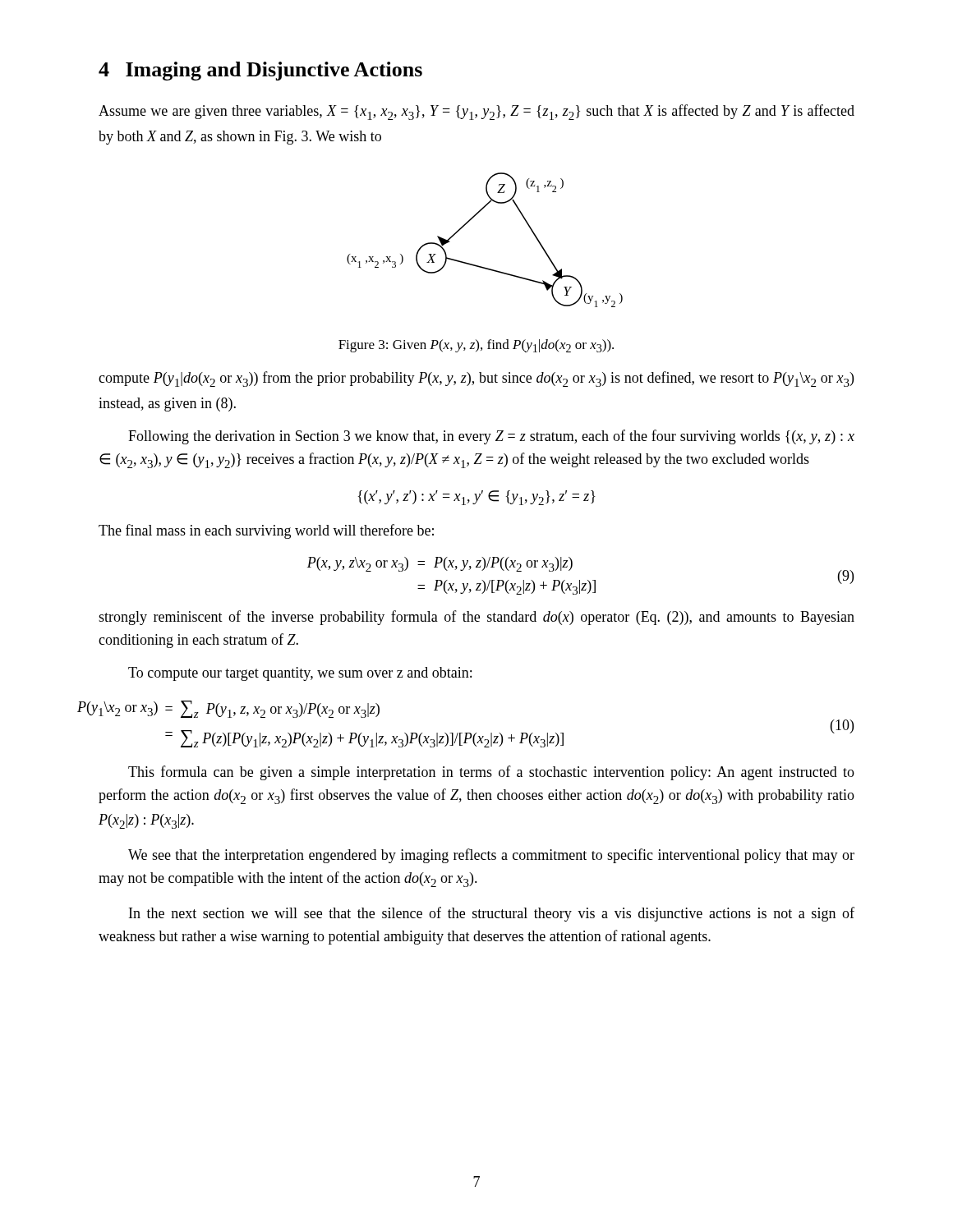The image size is (953, 1232).
Task: Locate the text block with the text "compute P(y1|do(x2 or x3)) from the prior"
Action: tap(476, 391)
